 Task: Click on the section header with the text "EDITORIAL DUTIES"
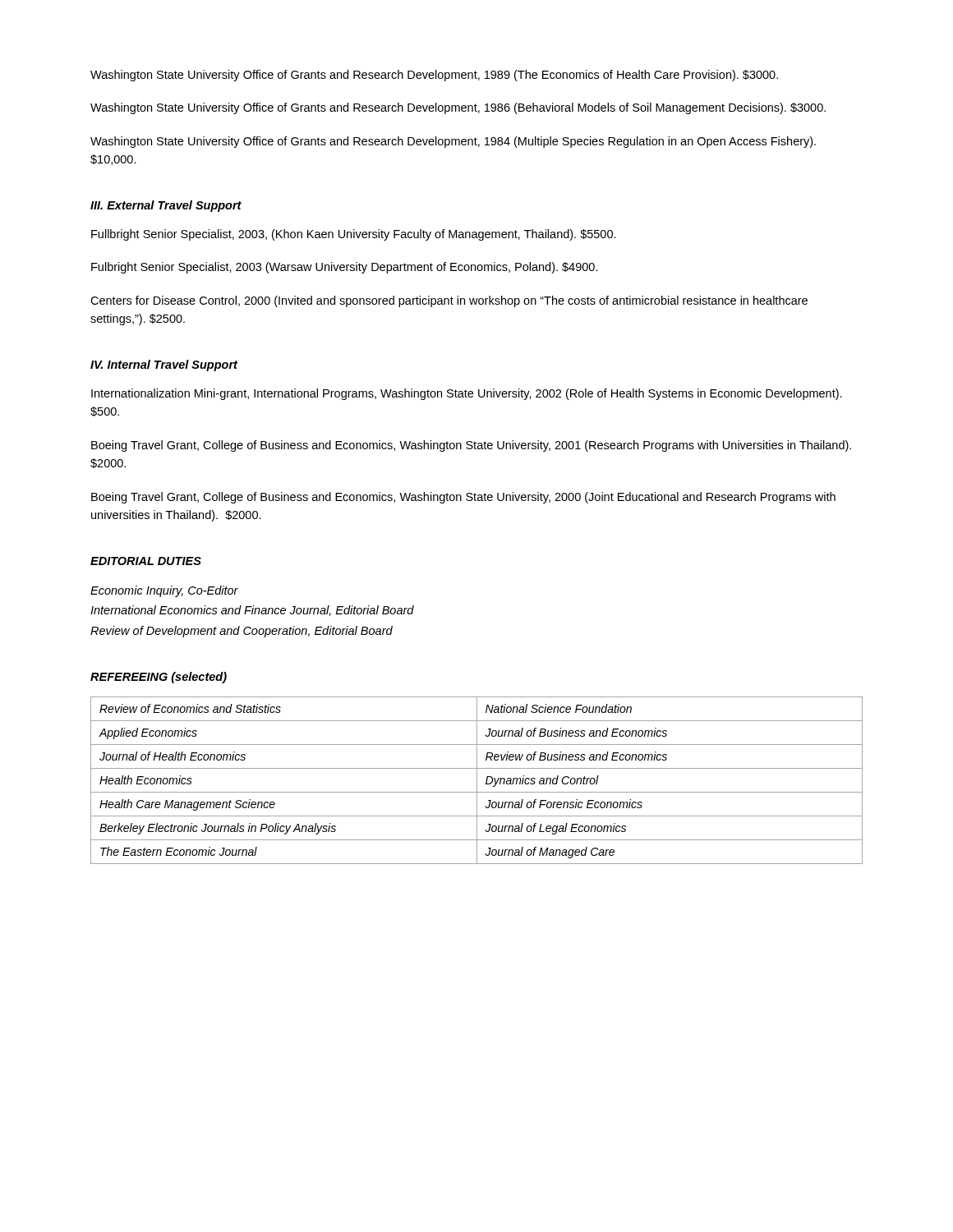(x=146, y=561)
